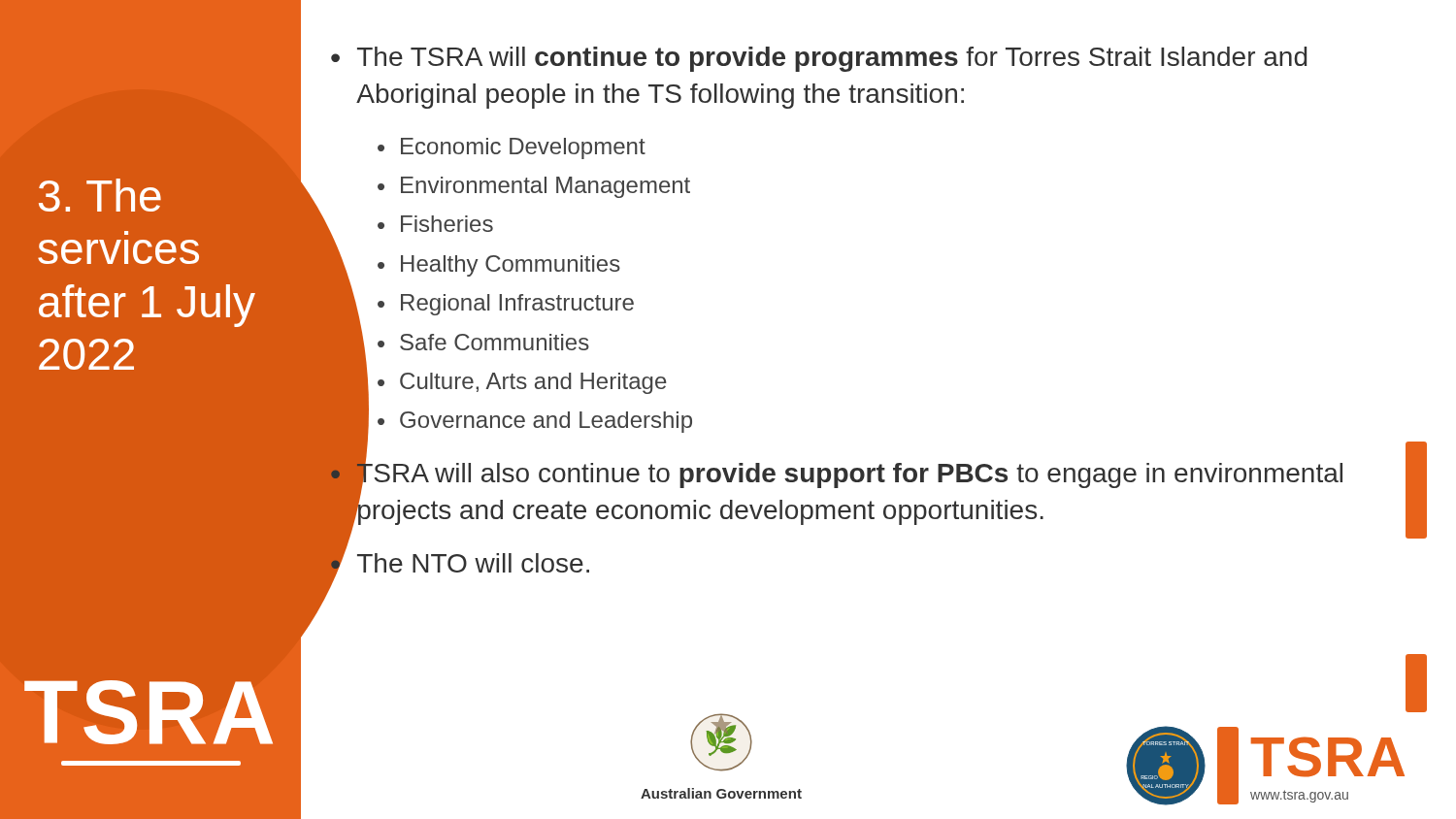This screenshot has width=1456, height=819.
Task: Where is the passage that starts "TSRA will also"?
Action: [x=887, y=492]
